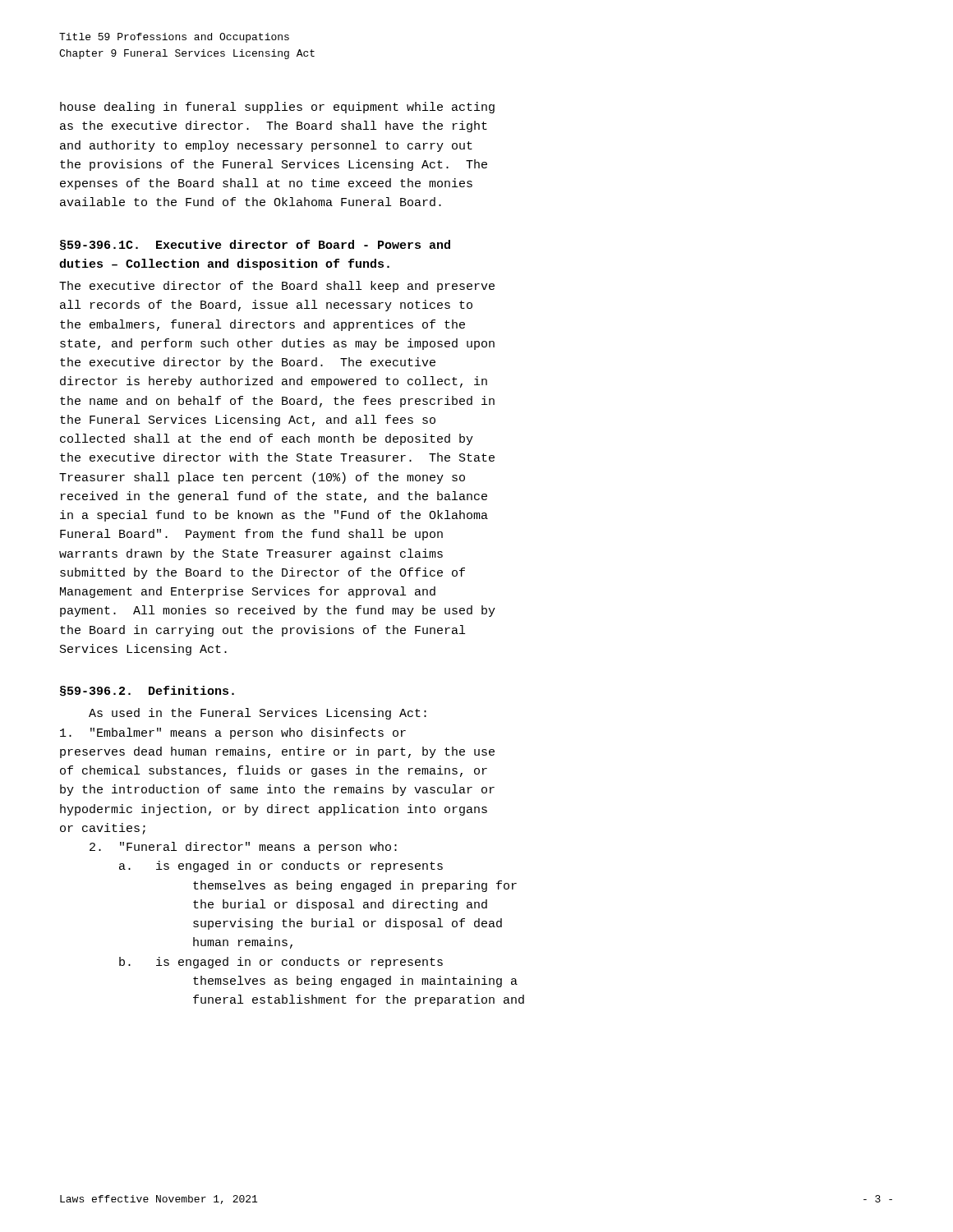Click the passage that begins "2. "Funeral director" means a"
Viewport: 953px width, 1232px height.
coord(244,848)
